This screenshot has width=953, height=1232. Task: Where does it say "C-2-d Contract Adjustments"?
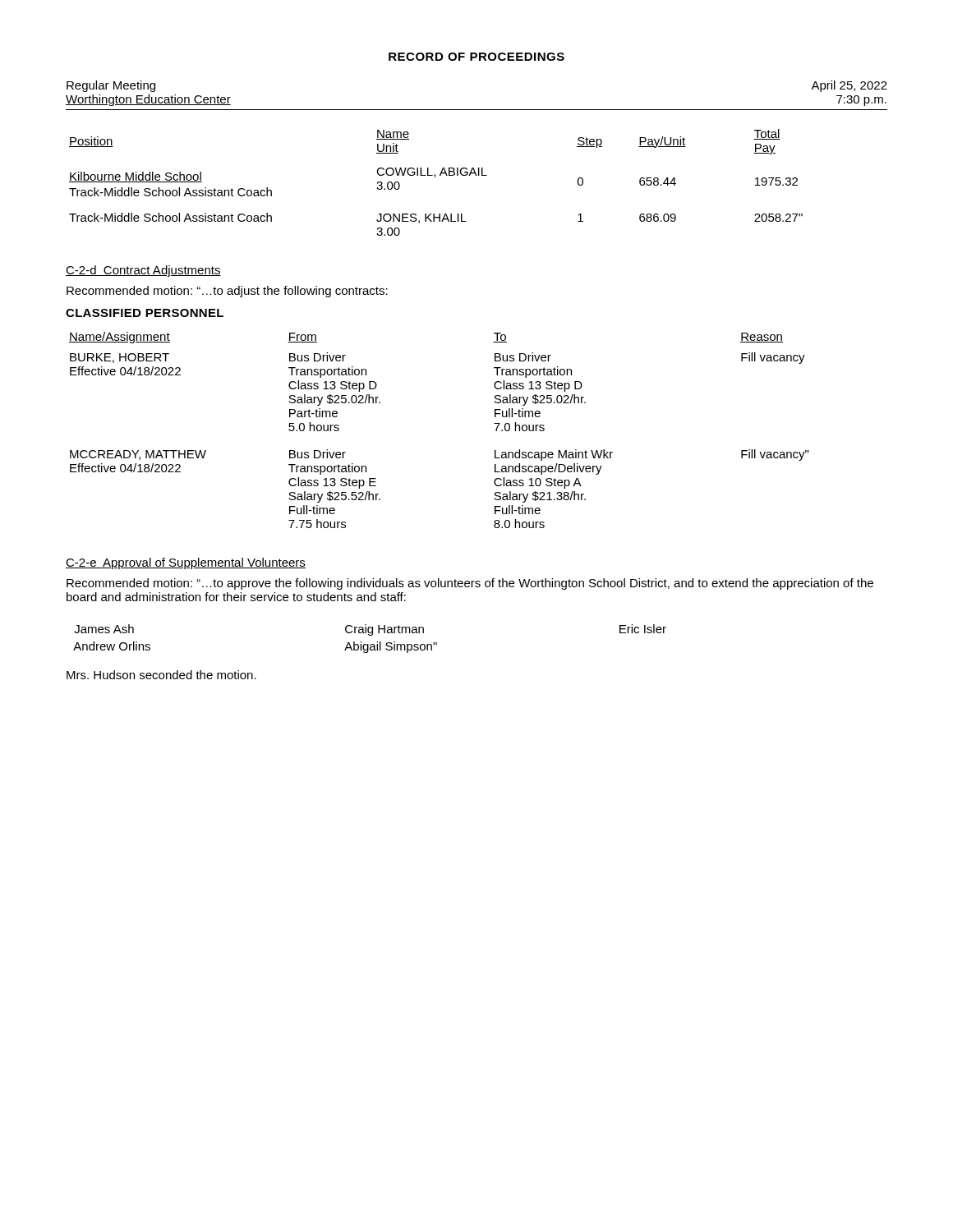(x=143, y=270)
